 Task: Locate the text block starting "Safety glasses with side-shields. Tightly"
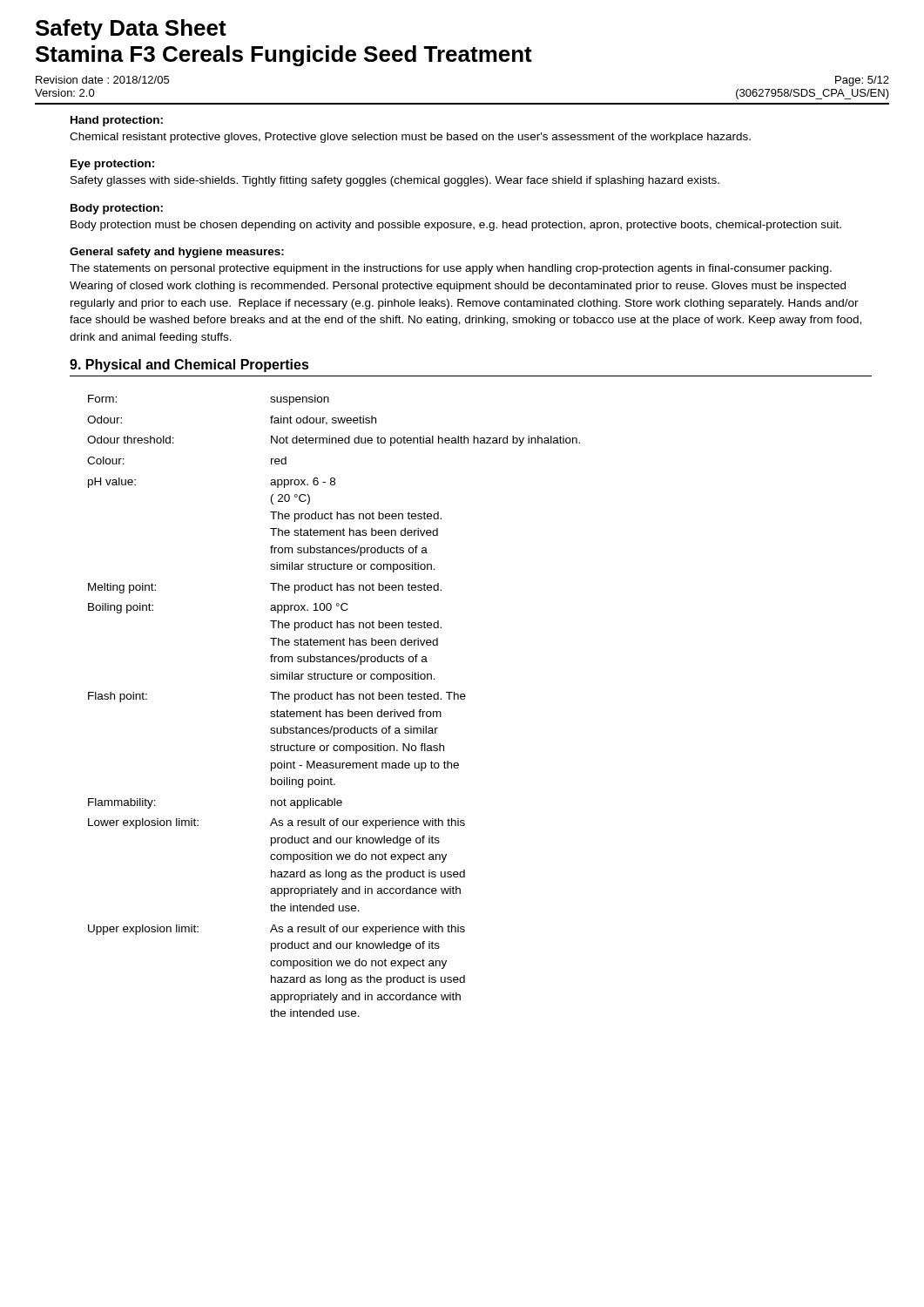click(x=471, y=180)
